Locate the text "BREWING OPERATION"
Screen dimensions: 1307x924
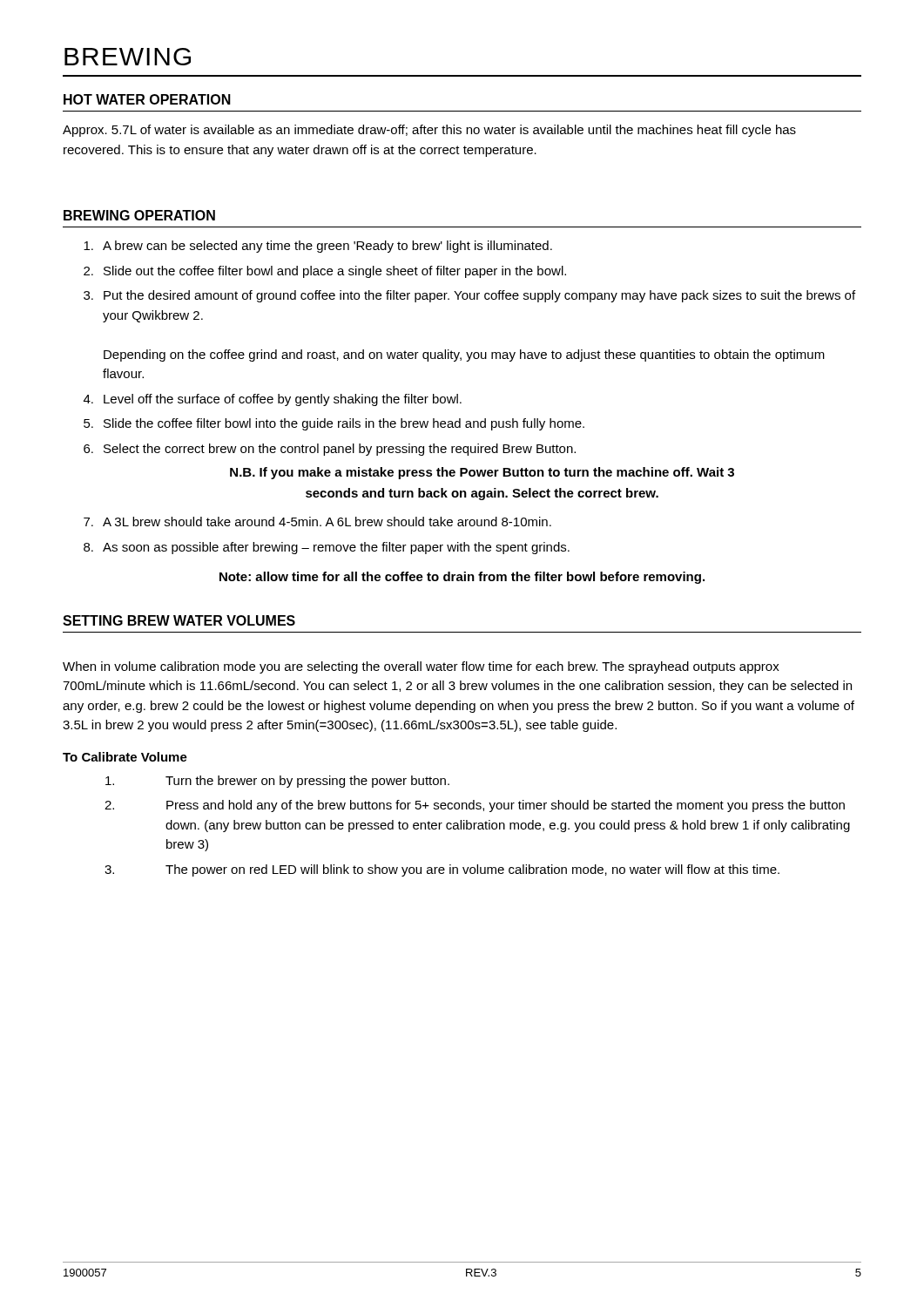[x=462, y=218]
